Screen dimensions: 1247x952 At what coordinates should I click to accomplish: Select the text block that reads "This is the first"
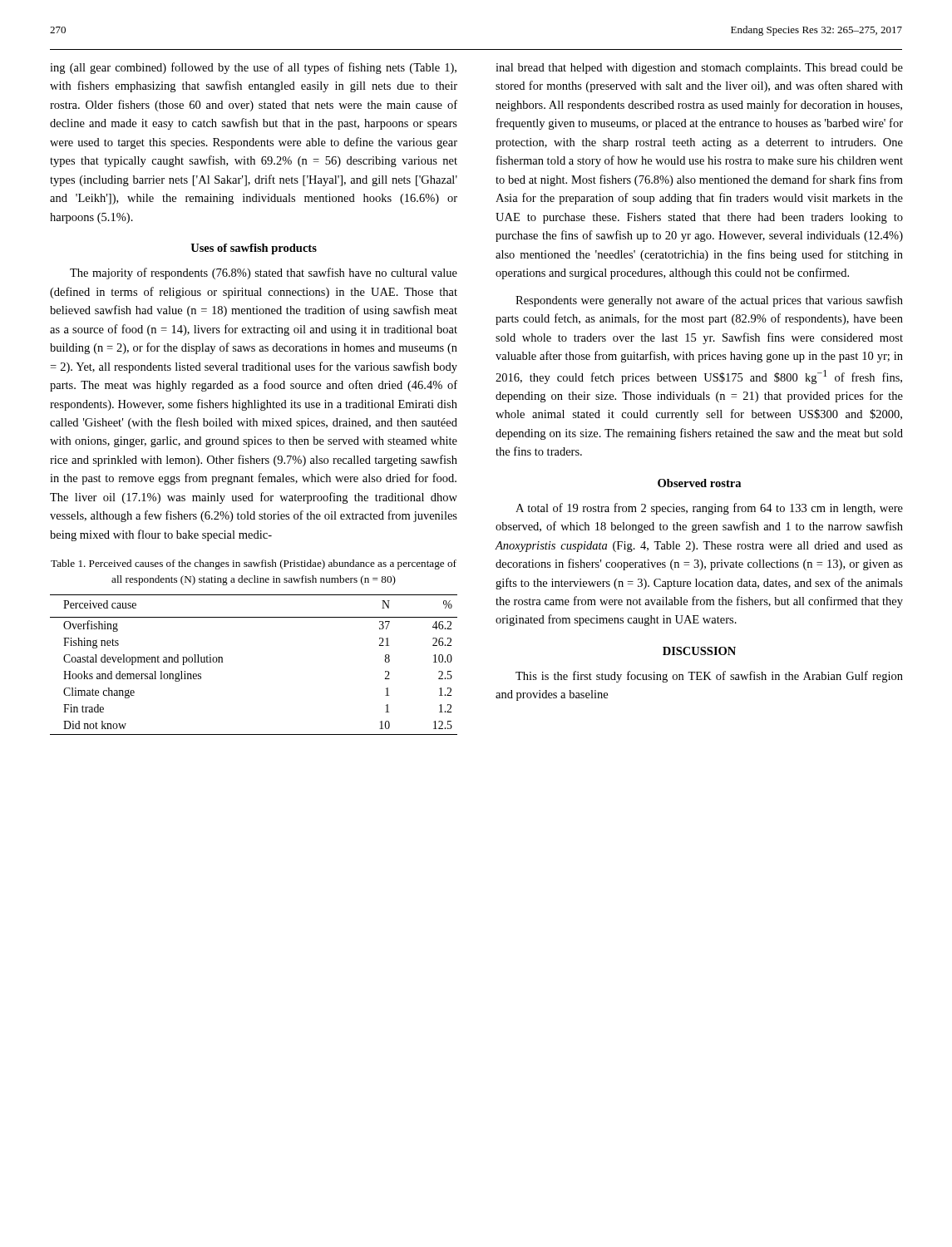tap(699, 685)
